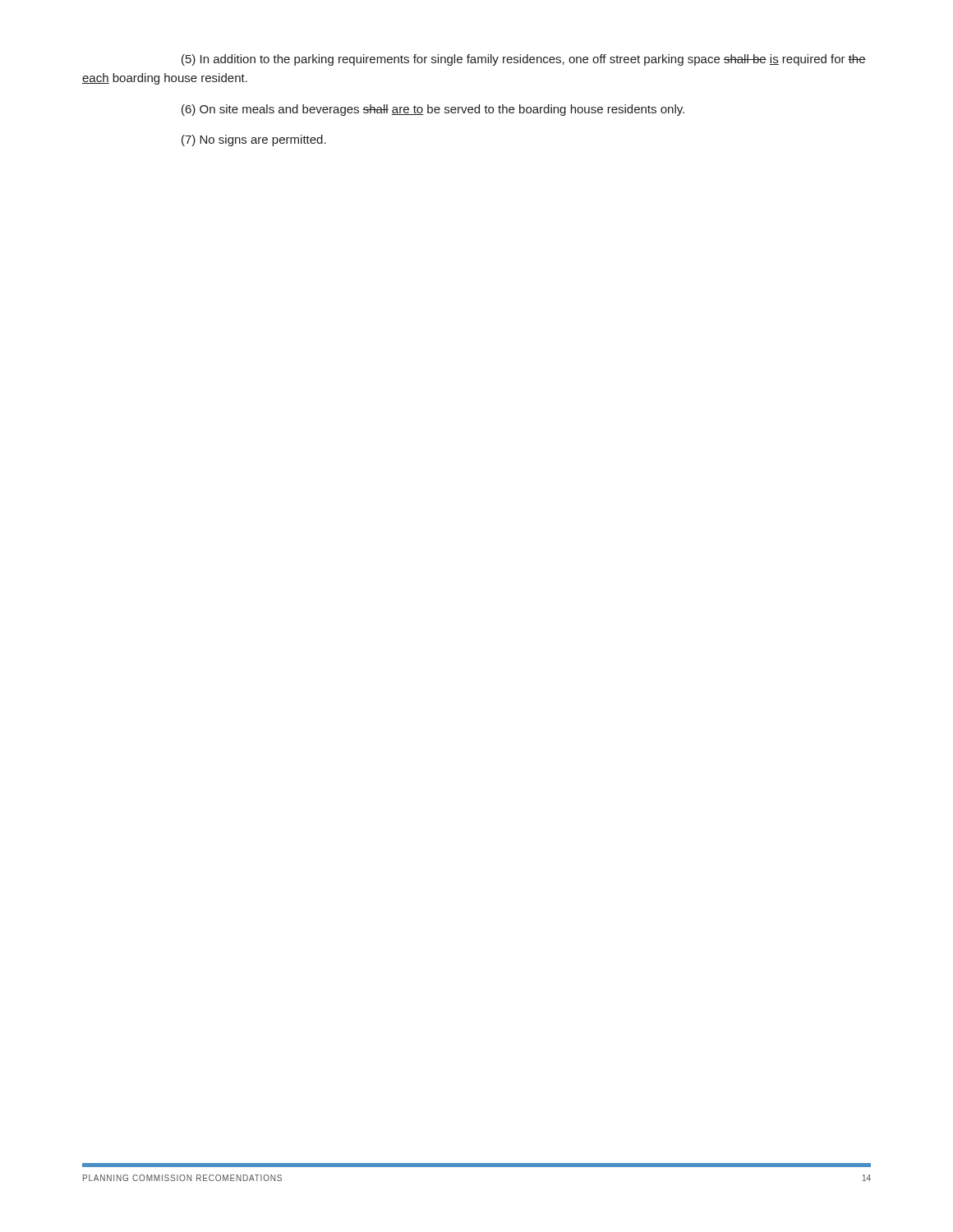
Task: Locate the text block containing "(5) In addition to the parking requirements for"
Action: pos(474,68)
